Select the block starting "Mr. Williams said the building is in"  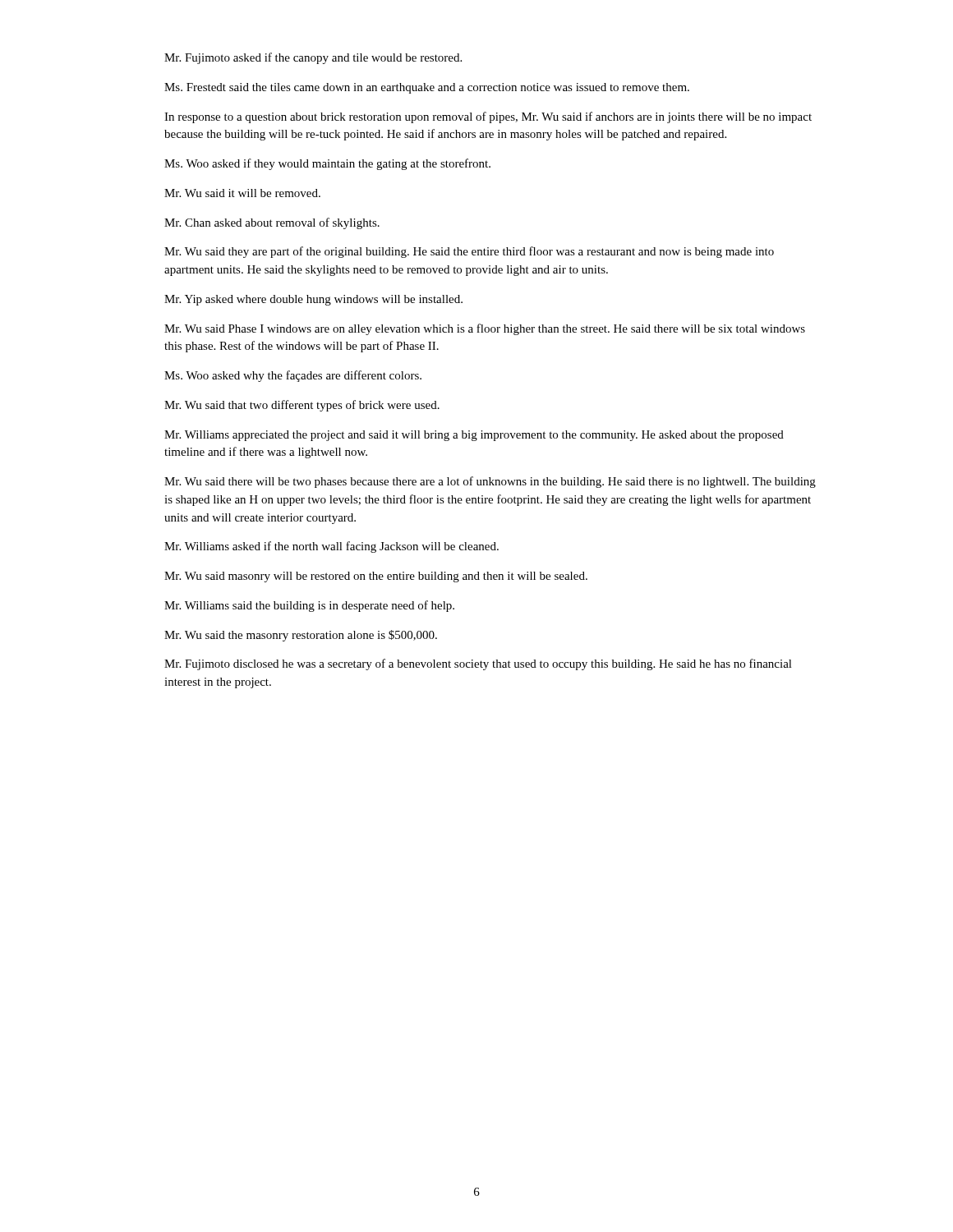click(x=310, y=605)
